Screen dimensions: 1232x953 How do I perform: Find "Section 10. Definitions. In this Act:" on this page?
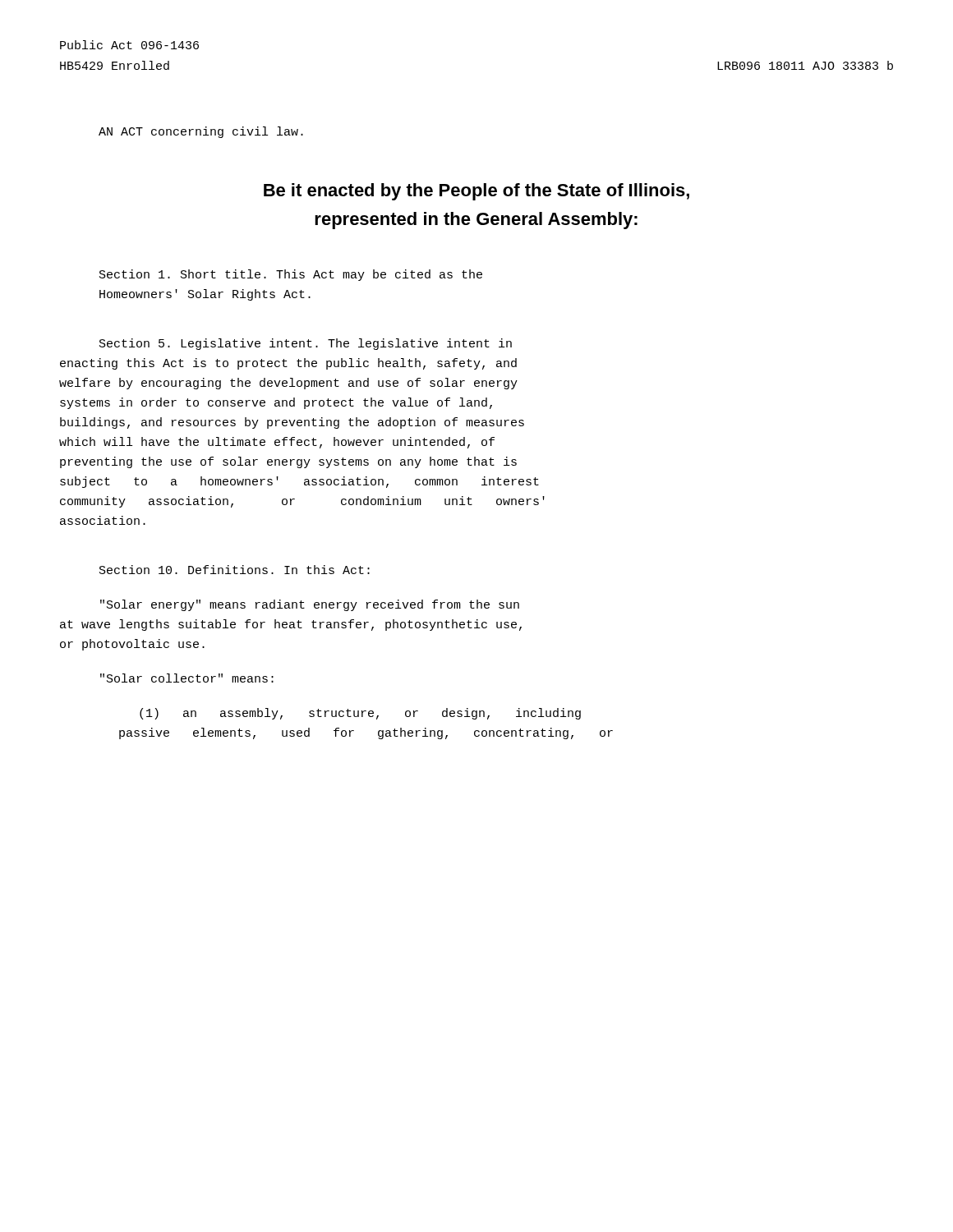(x=235, y=570)
